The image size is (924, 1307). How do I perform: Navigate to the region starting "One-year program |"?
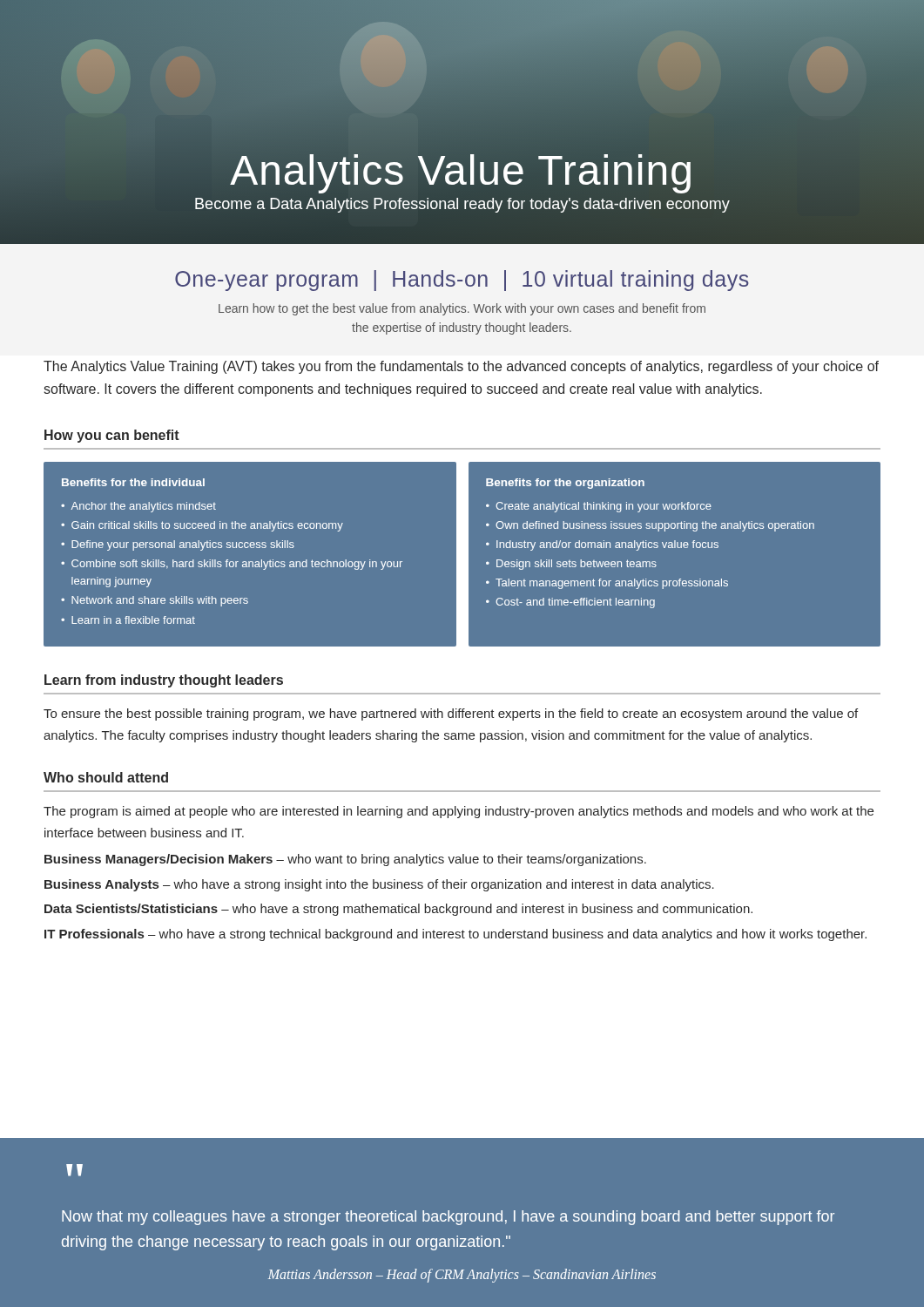tap(462, 279)
